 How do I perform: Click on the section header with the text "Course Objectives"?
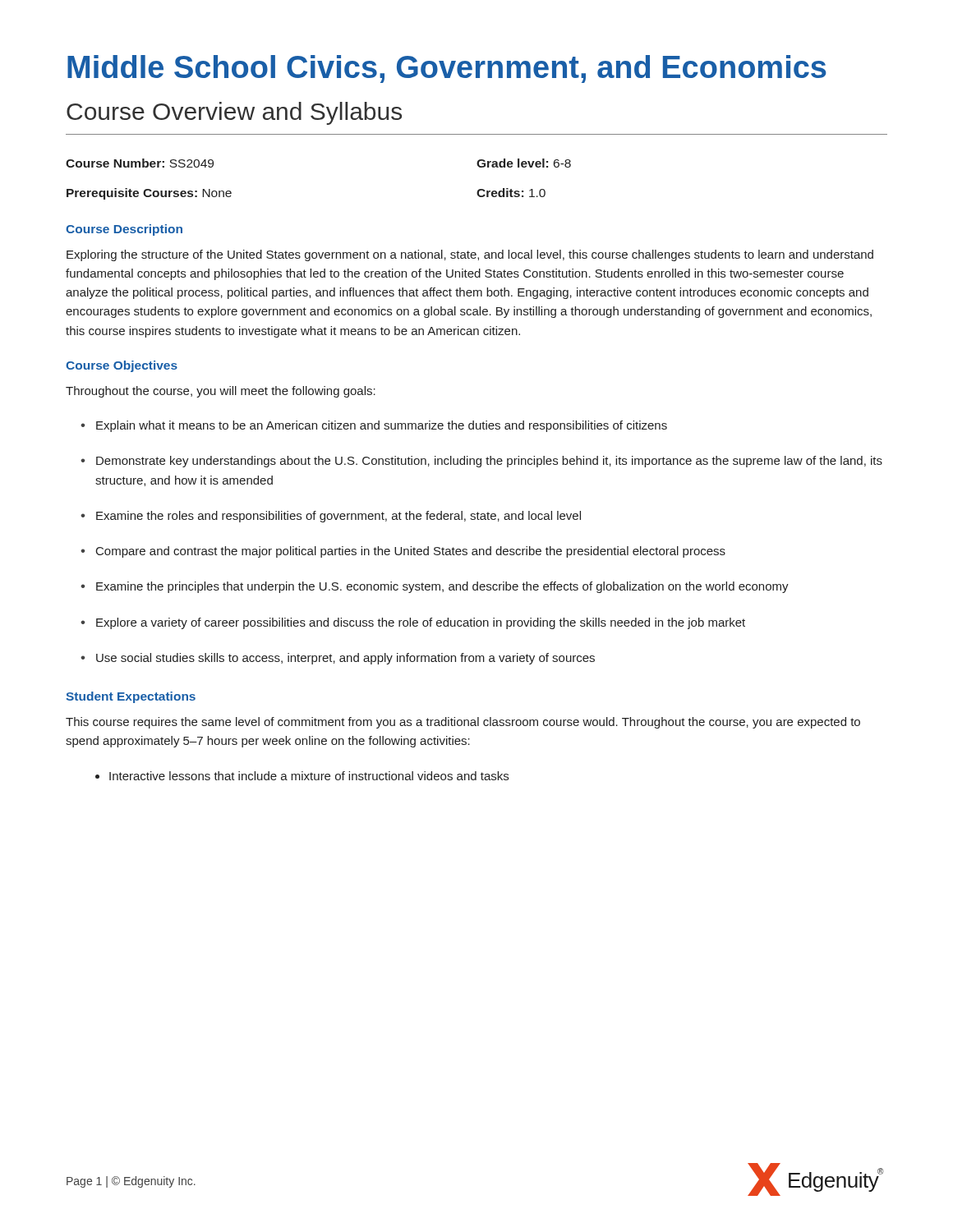(x=122, y=366)
